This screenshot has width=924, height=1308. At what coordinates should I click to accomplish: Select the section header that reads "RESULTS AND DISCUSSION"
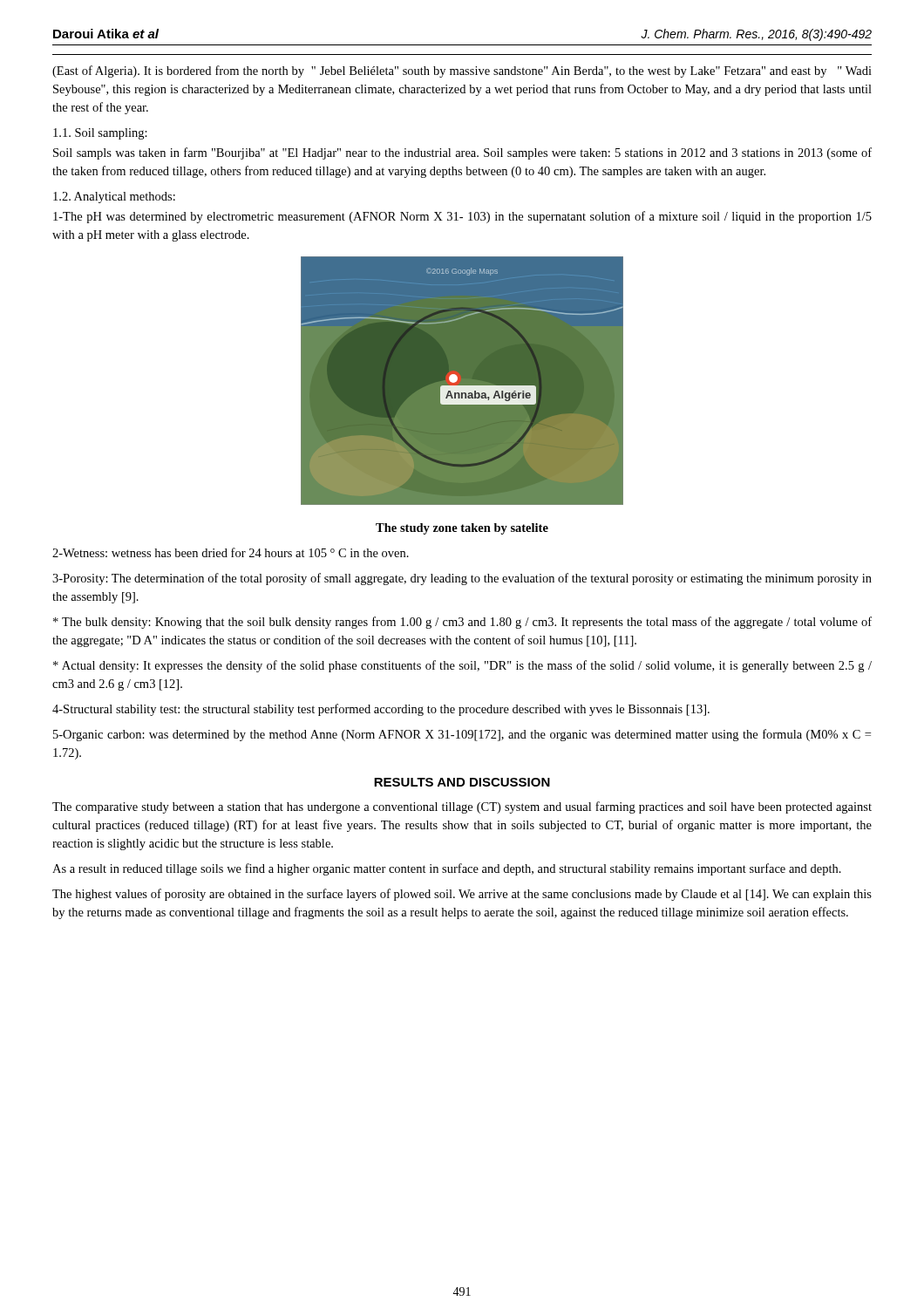click(x=462, y=782)
